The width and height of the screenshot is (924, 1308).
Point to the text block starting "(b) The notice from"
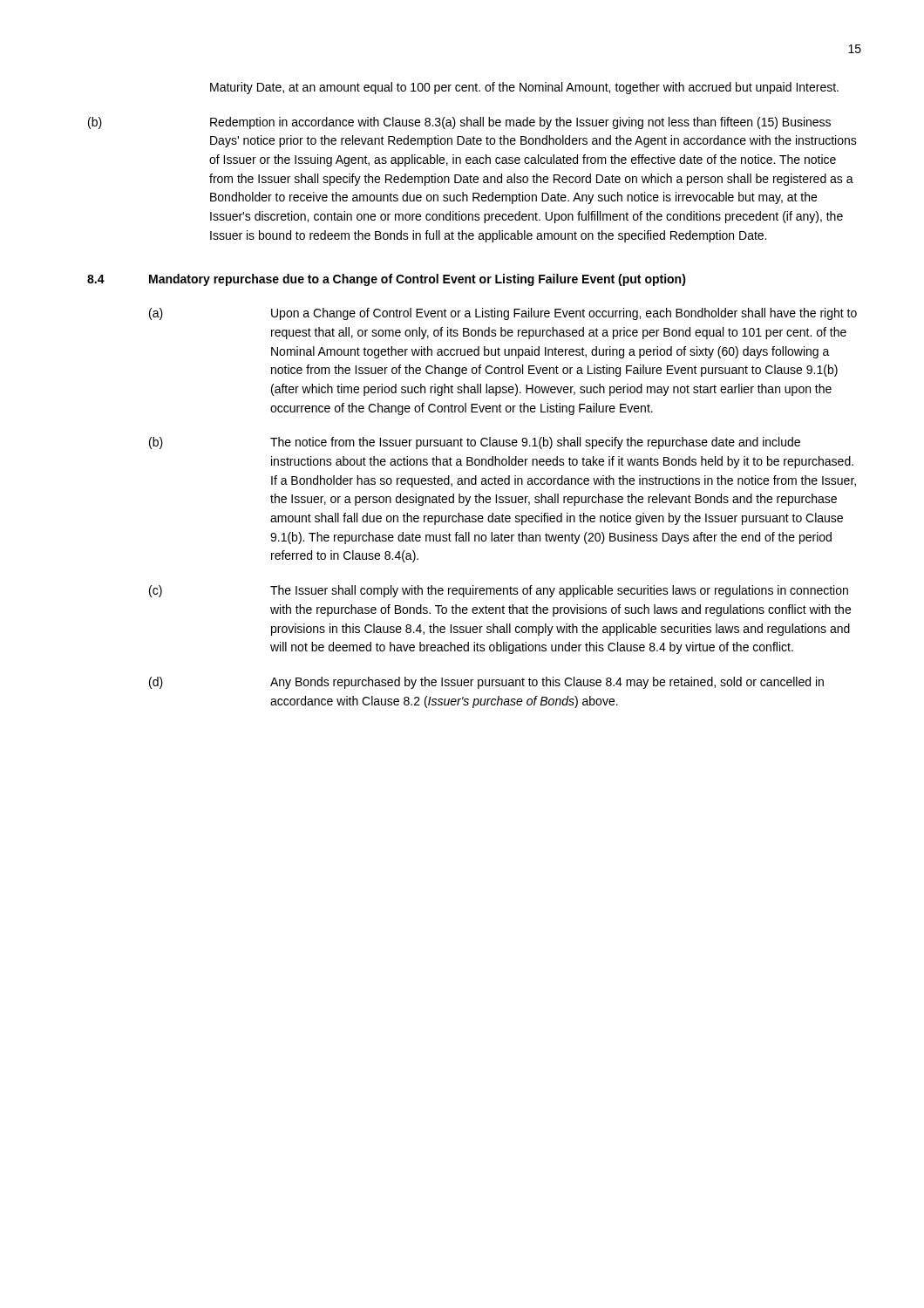point(505,500)
